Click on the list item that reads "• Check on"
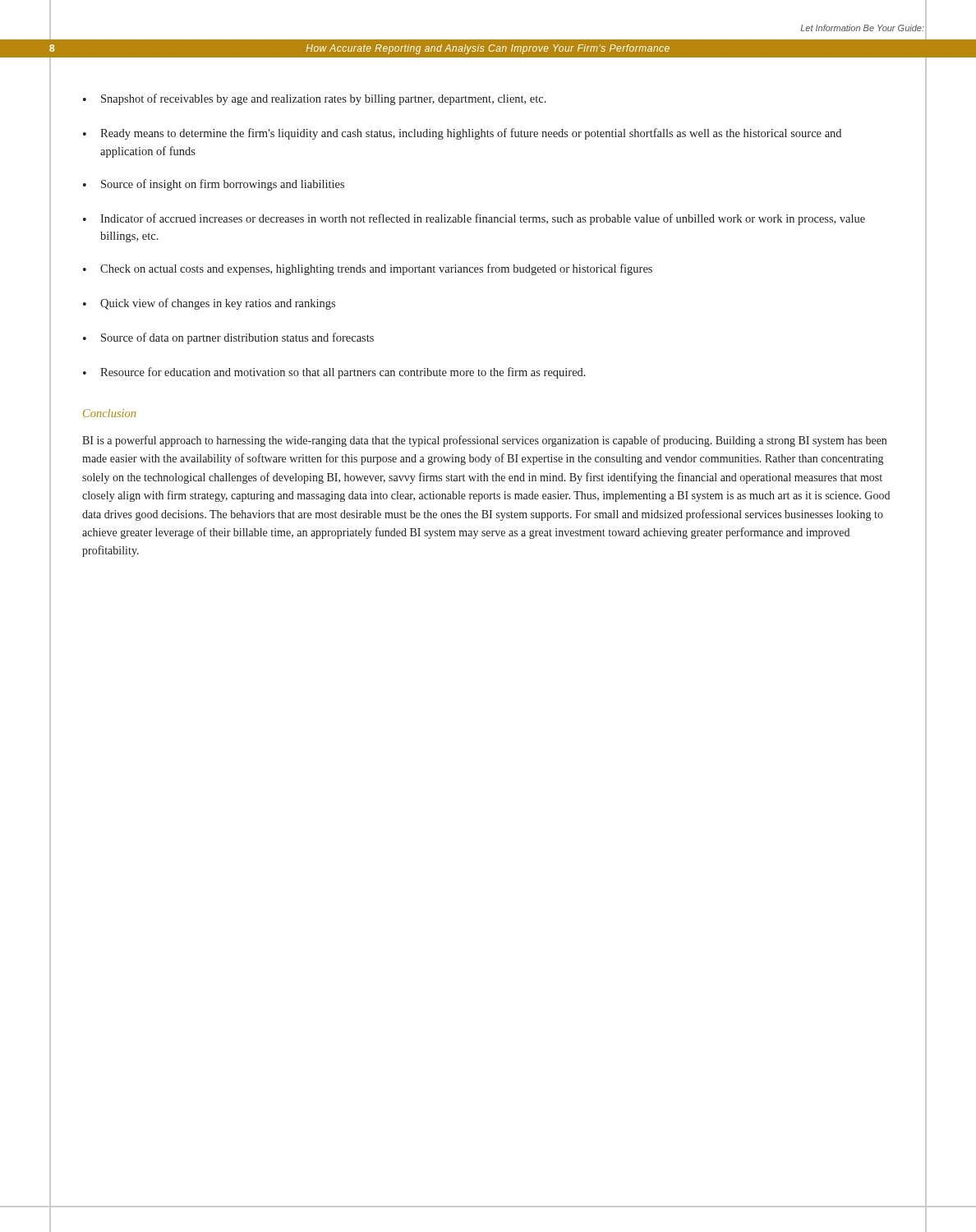 pos(488,270)
